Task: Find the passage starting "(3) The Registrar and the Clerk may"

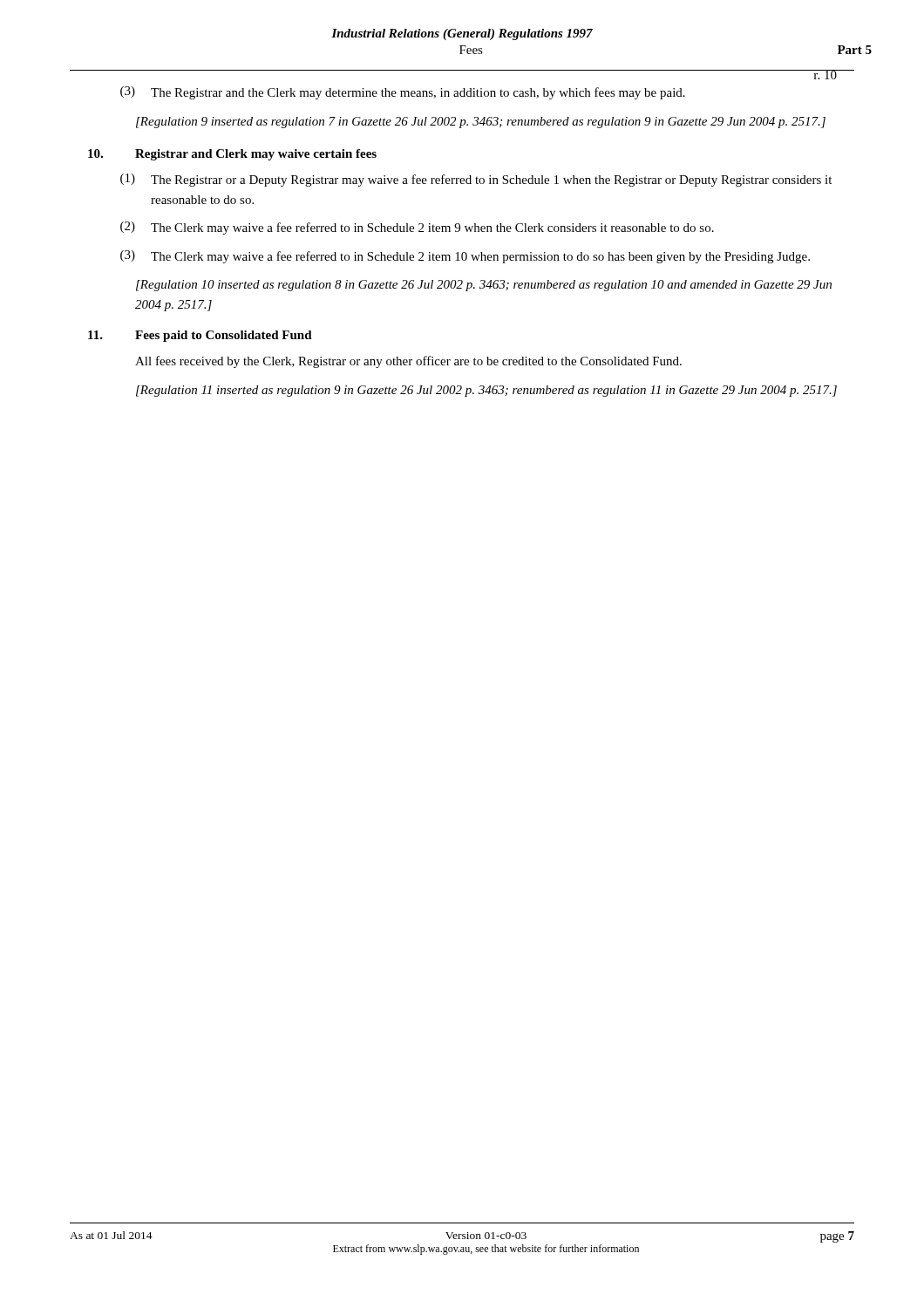Action: click(x=471, y=93)
